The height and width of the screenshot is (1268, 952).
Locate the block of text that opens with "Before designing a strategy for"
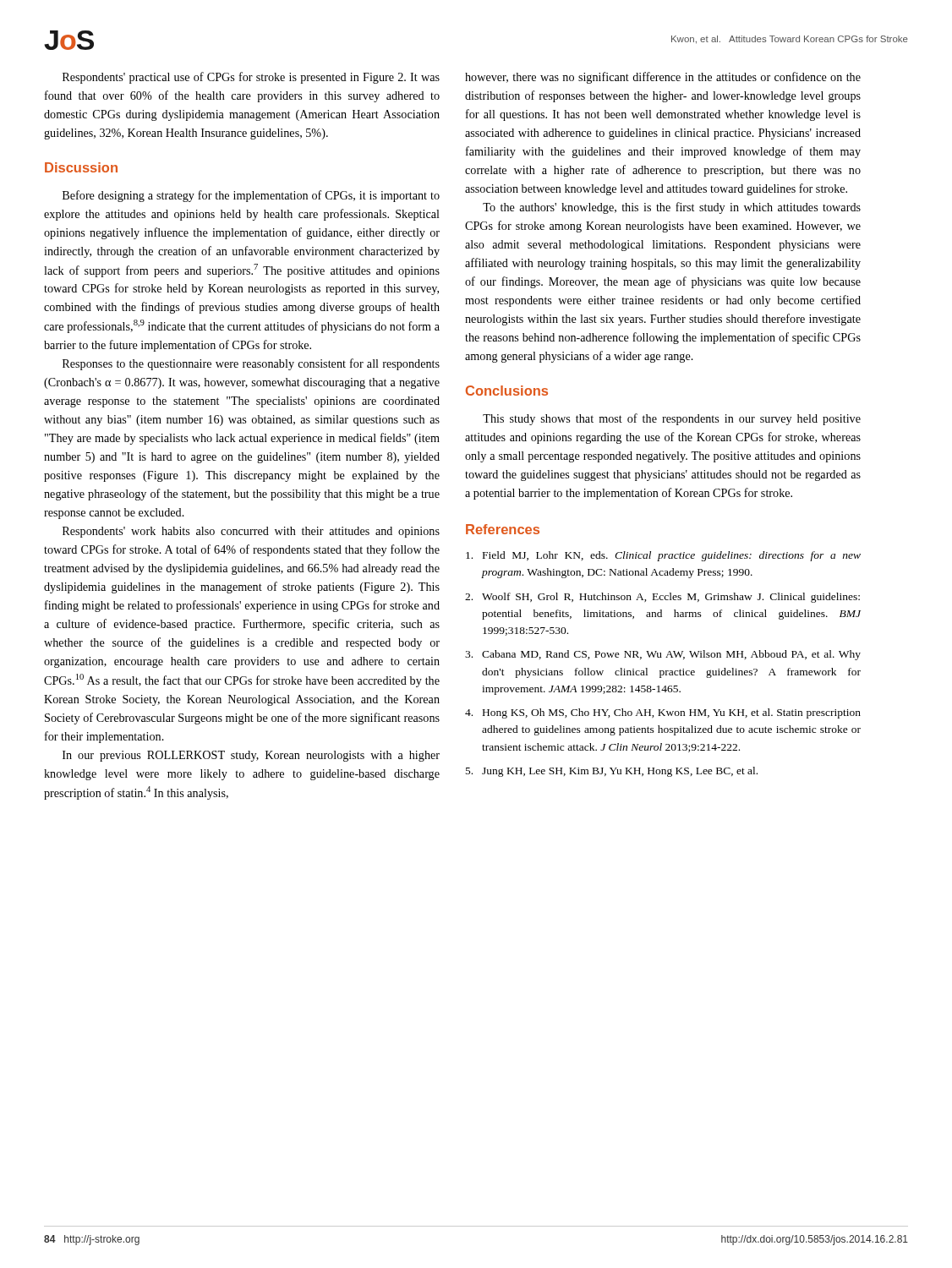tap(242, 494)
